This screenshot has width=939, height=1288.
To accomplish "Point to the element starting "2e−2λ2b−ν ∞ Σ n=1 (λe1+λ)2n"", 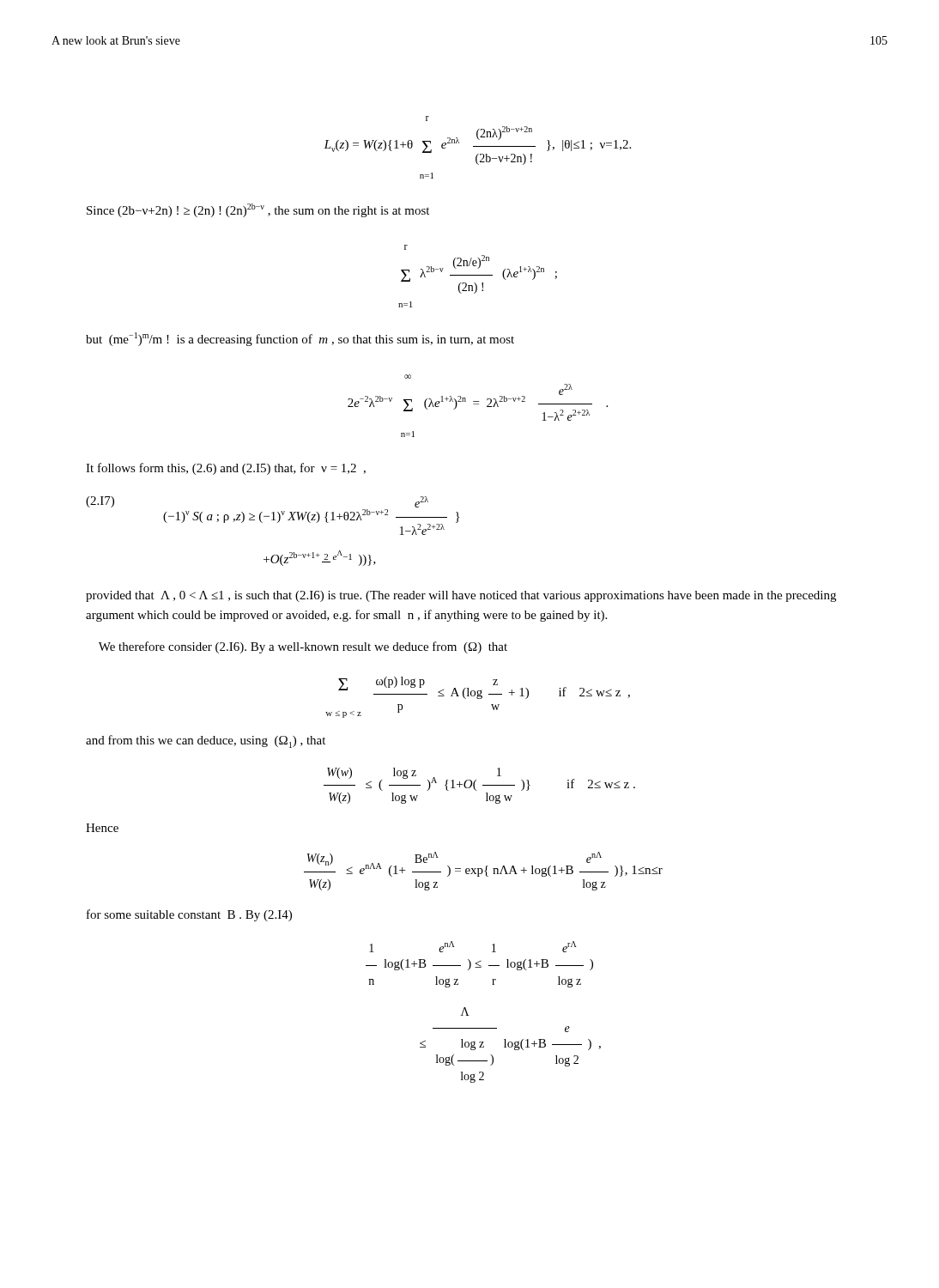I will click(478, 404).
